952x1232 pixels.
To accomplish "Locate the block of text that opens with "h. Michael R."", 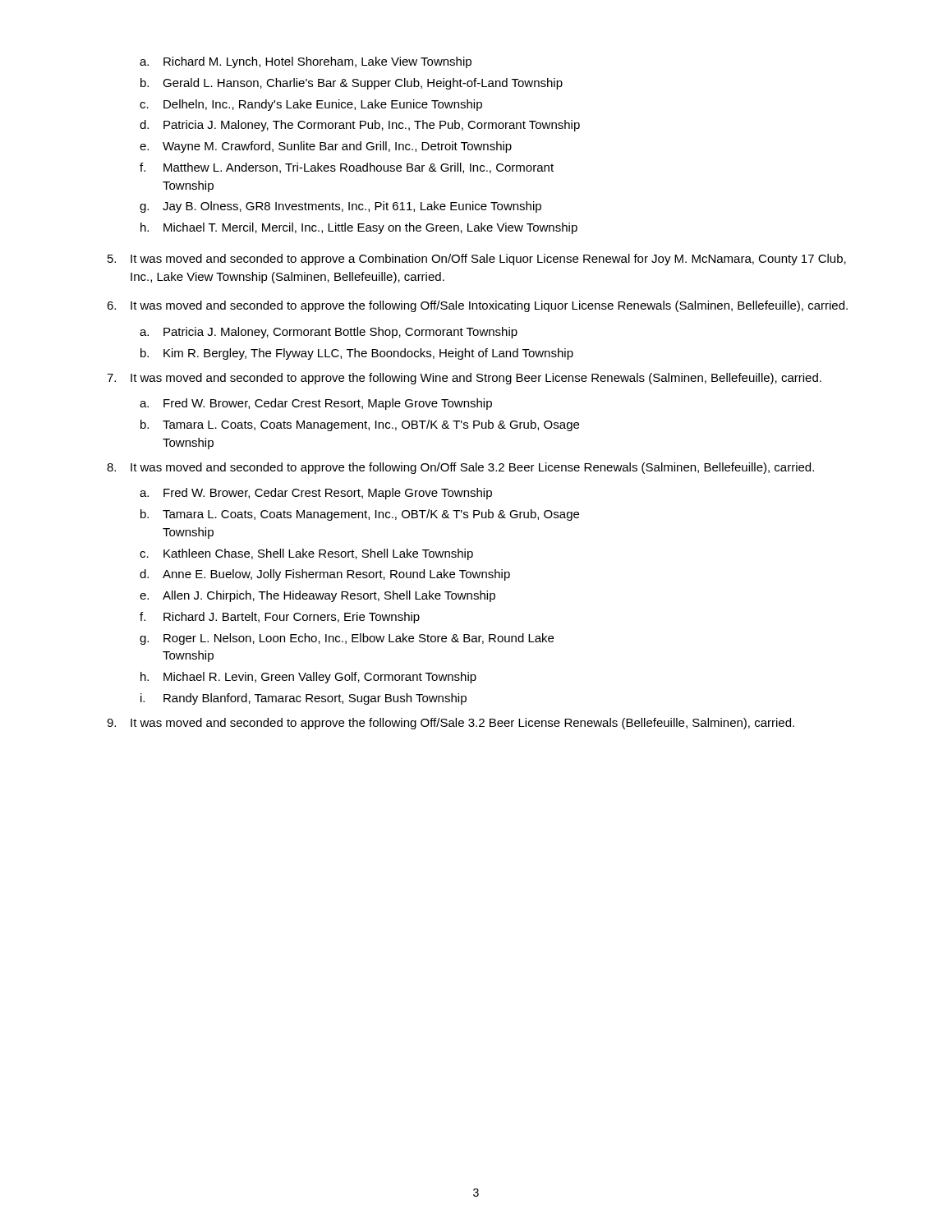I will click(x=308, y=678).
